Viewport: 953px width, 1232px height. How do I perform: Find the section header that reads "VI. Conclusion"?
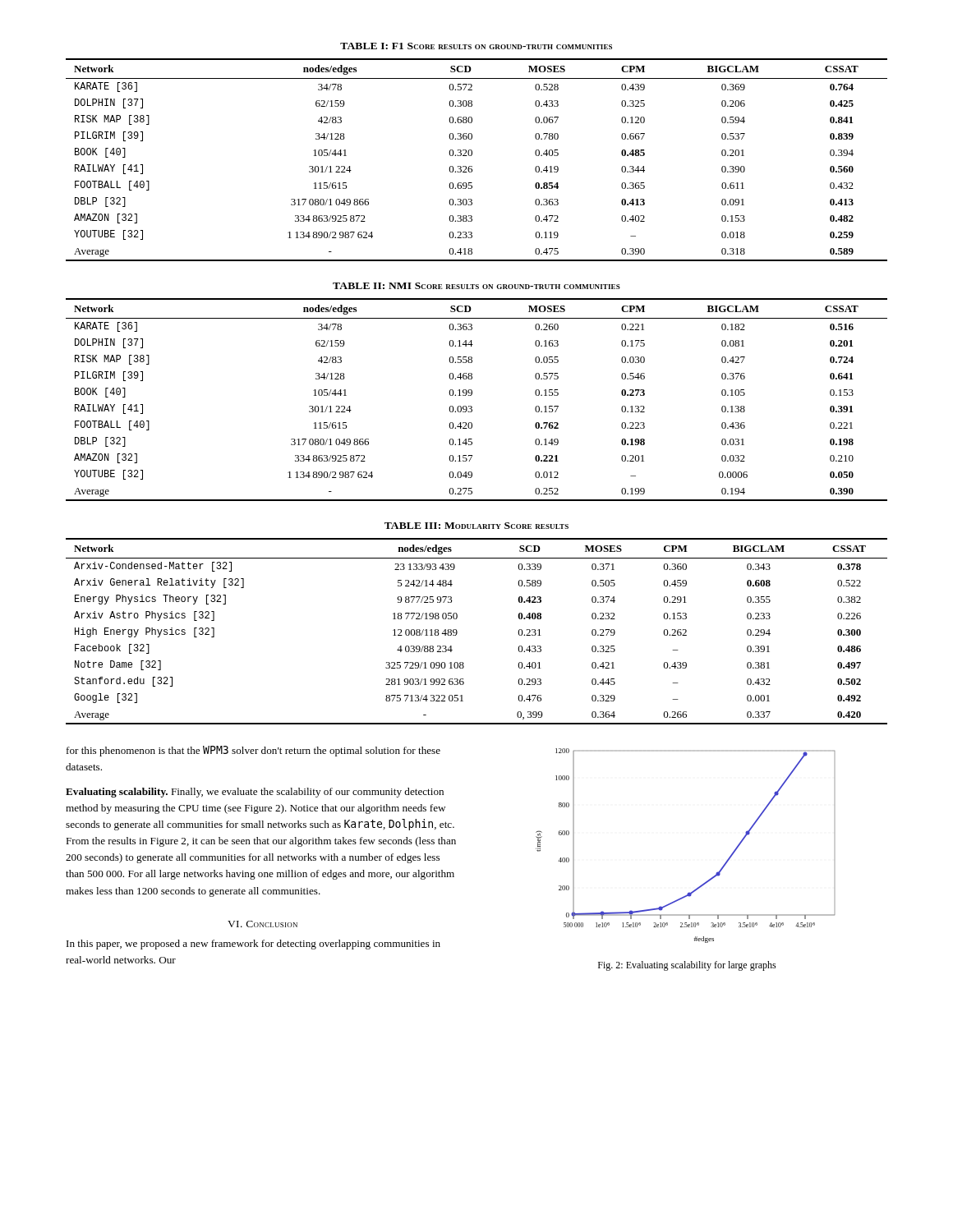(x=263, y=923)
